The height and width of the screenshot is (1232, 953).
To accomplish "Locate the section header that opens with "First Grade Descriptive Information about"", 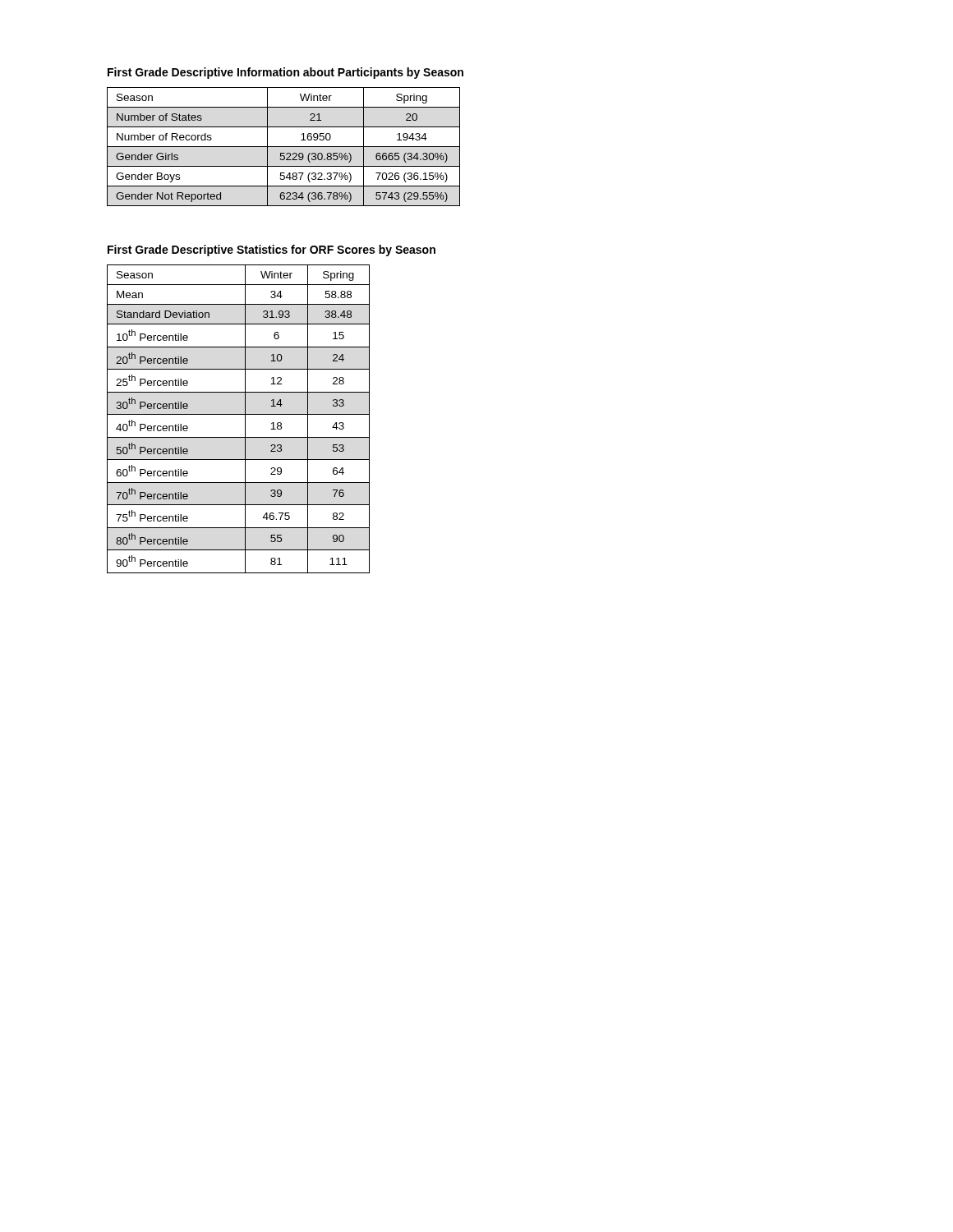I will pyautogui.click(x=285, y=72).
